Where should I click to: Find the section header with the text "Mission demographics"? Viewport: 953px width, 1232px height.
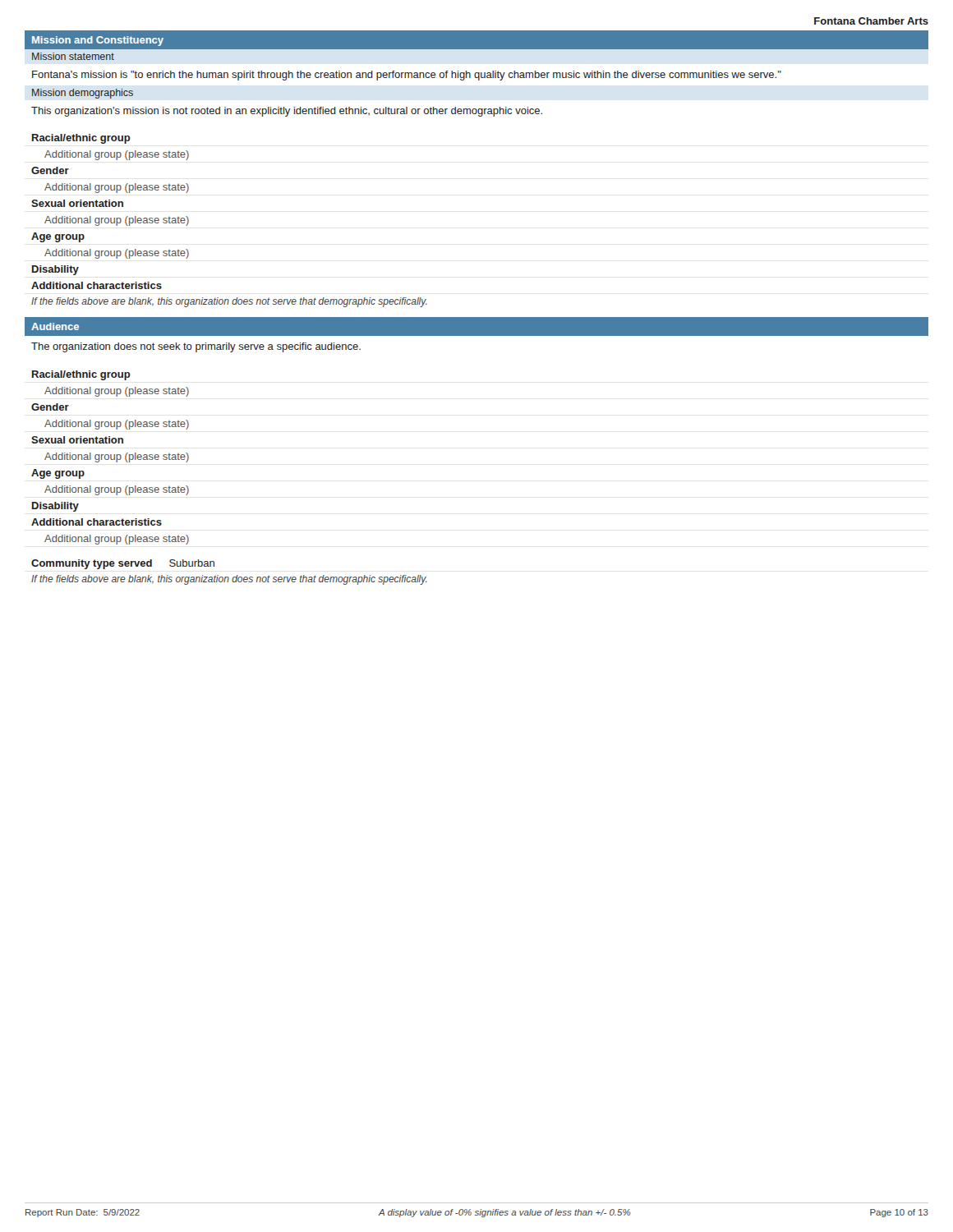click(x=82, y=93)
